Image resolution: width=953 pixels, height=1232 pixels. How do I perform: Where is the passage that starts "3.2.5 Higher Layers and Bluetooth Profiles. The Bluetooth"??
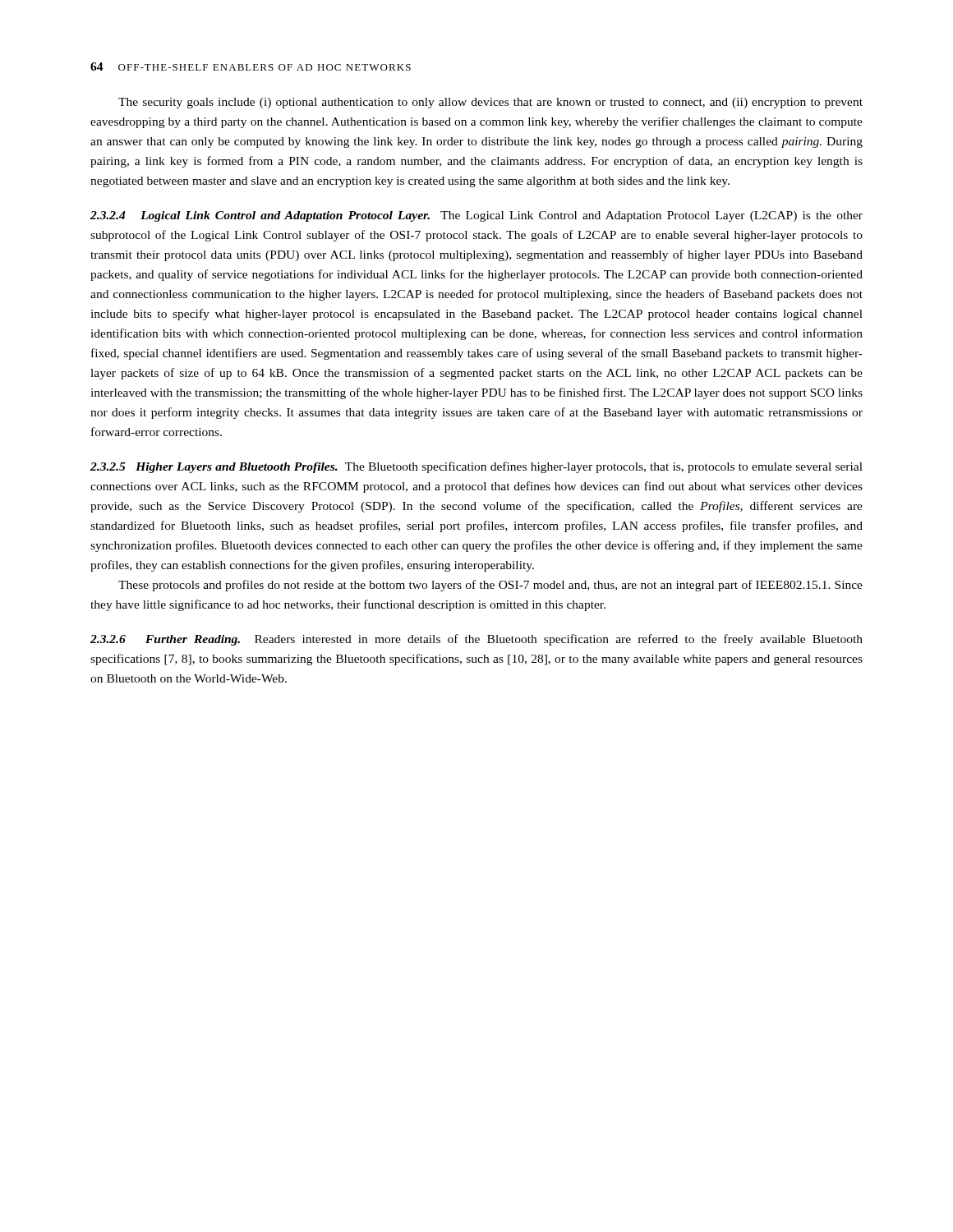click(x=476, y=516)
